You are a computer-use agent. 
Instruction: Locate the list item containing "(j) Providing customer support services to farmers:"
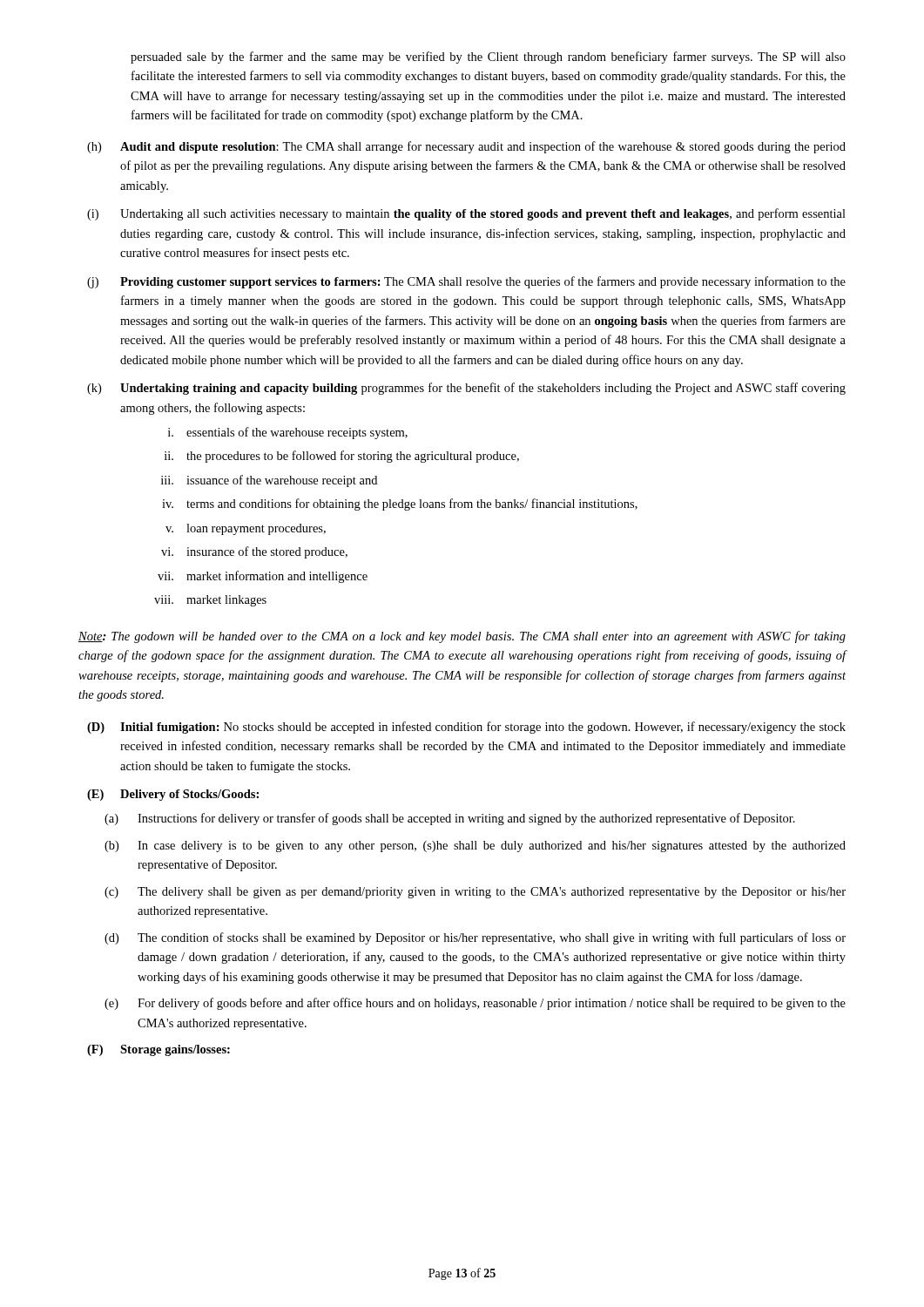462,321
